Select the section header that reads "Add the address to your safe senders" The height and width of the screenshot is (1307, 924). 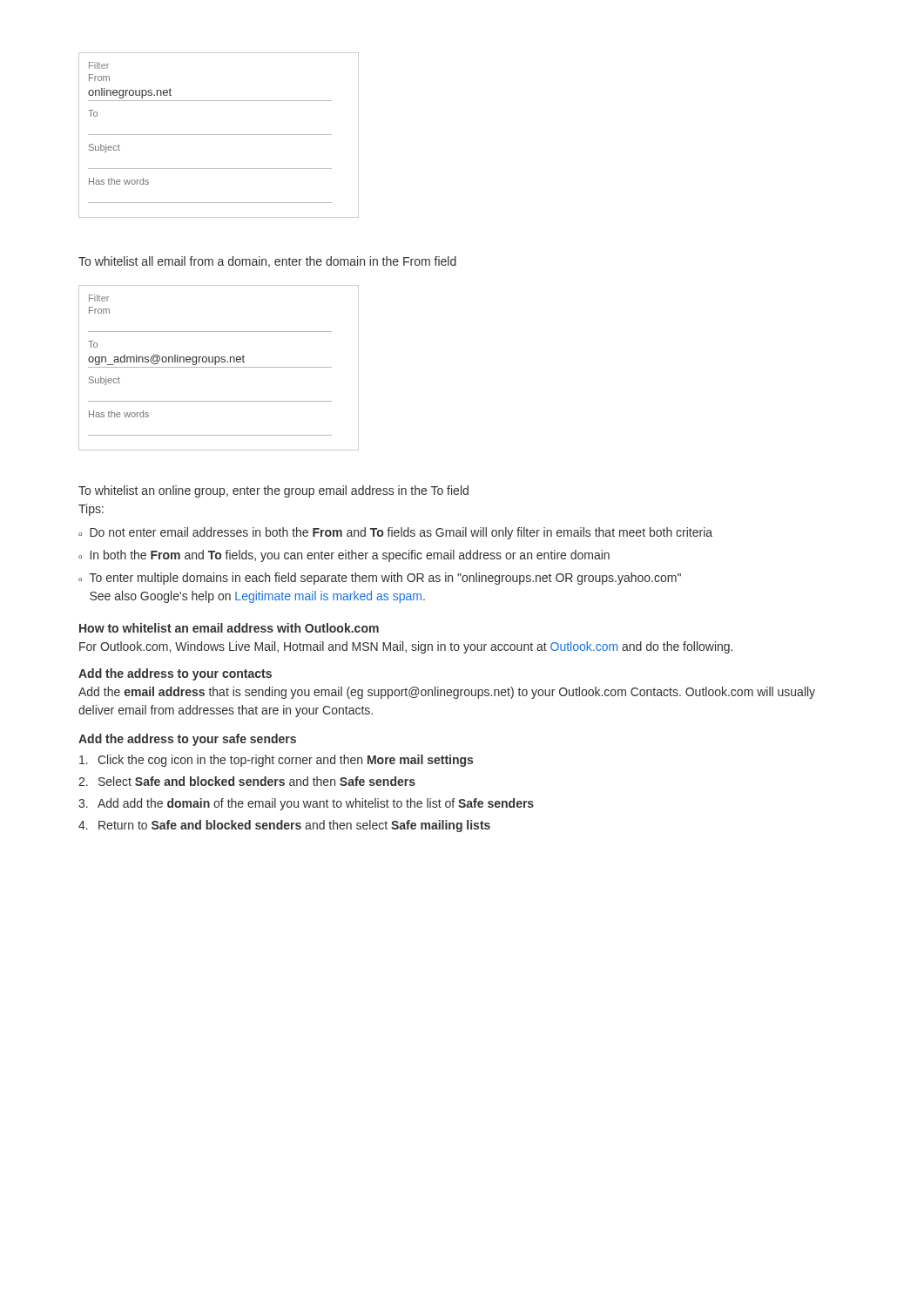point(187,739)
